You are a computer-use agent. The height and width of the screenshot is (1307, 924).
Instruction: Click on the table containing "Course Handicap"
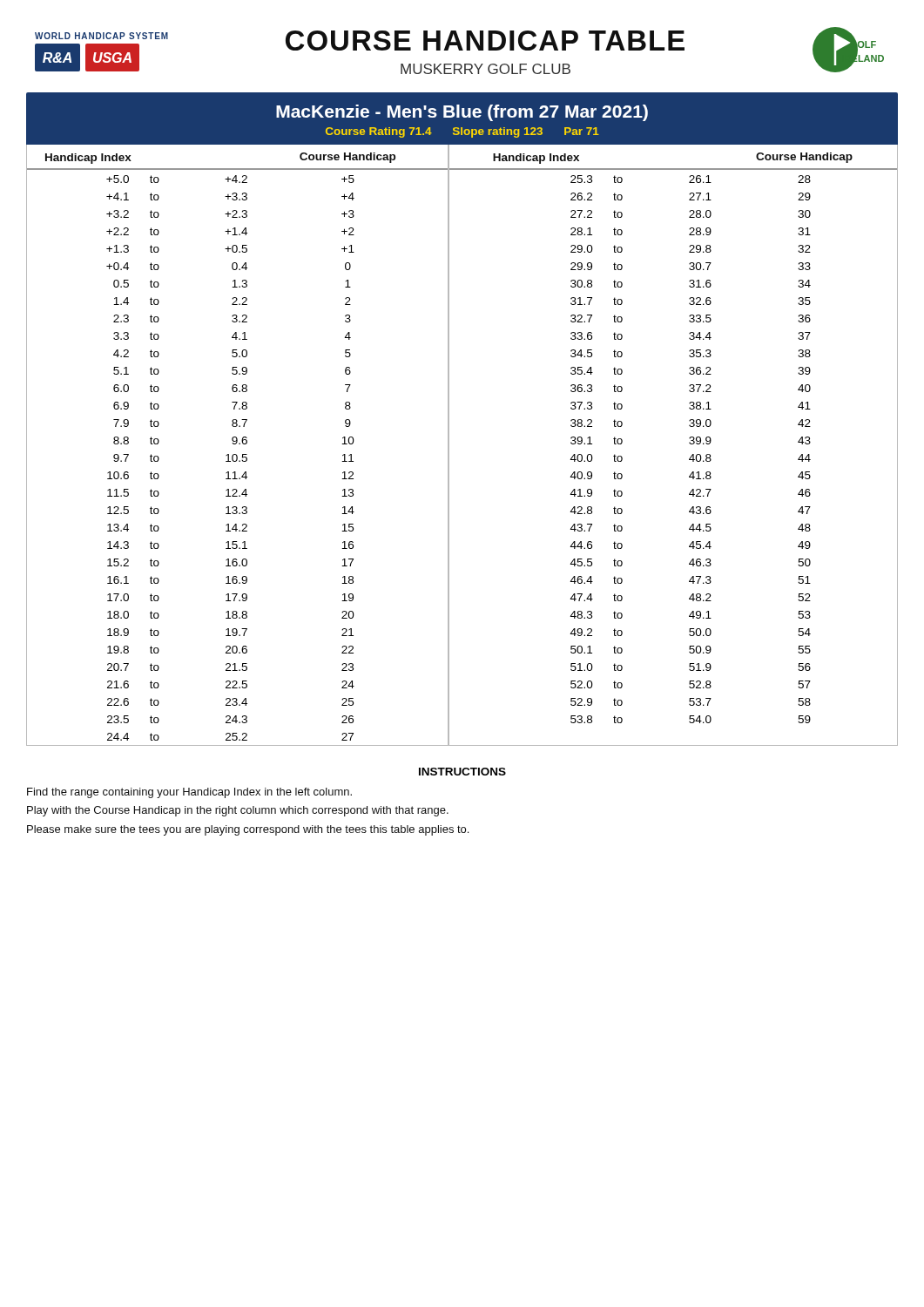pos(462,445)
